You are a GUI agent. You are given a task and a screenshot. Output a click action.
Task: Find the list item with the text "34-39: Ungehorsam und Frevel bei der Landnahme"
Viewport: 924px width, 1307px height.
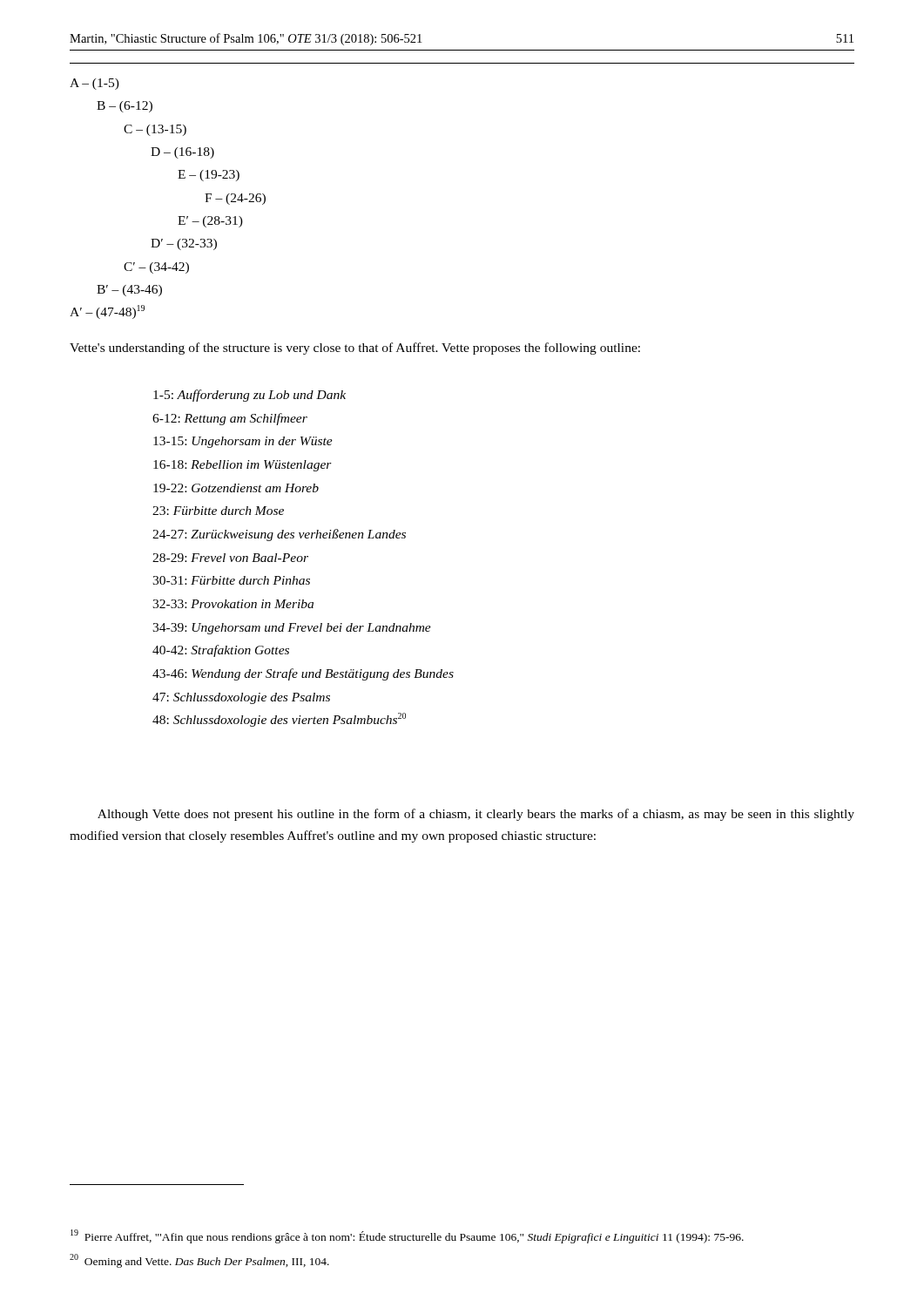click(292, 629)
